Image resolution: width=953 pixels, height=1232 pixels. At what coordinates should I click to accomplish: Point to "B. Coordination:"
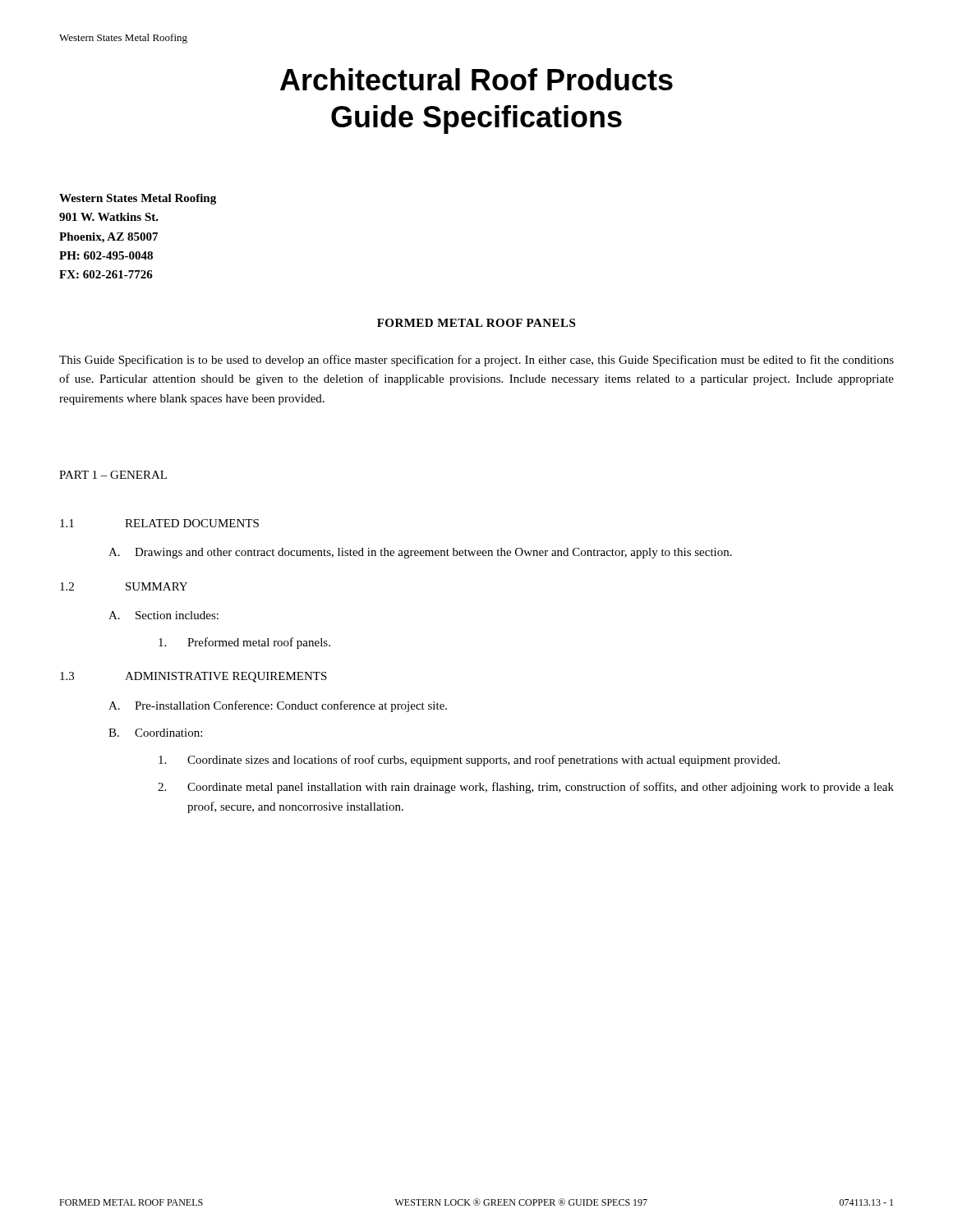[156, 733]
